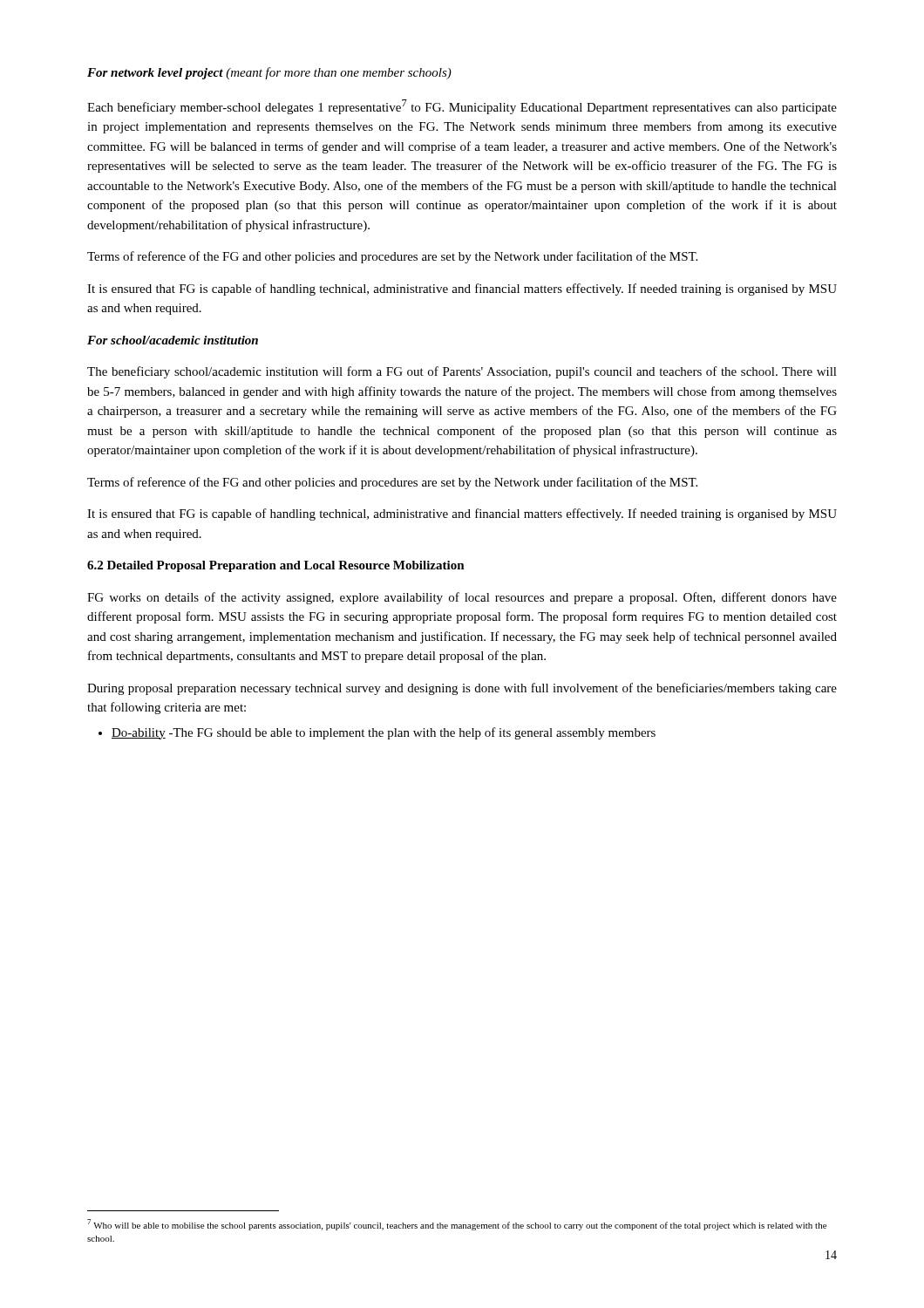
Task: Point to the text starting "During proposal preparation necessary technical survey and designing"
Action: pyautogui.click(x=462, y=698)
